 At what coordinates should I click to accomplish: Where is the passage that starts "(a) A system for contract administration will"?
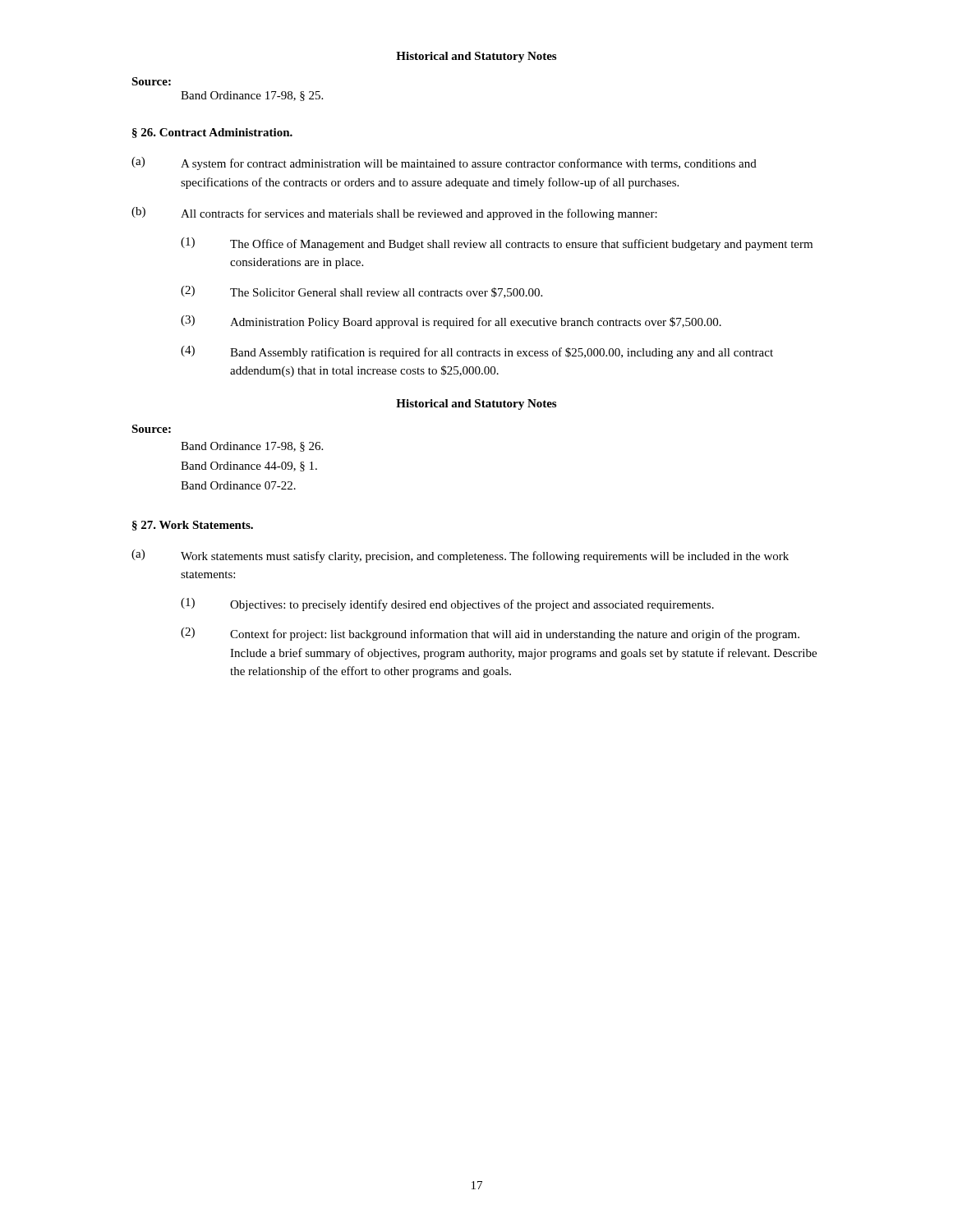[x=476, y=173]
